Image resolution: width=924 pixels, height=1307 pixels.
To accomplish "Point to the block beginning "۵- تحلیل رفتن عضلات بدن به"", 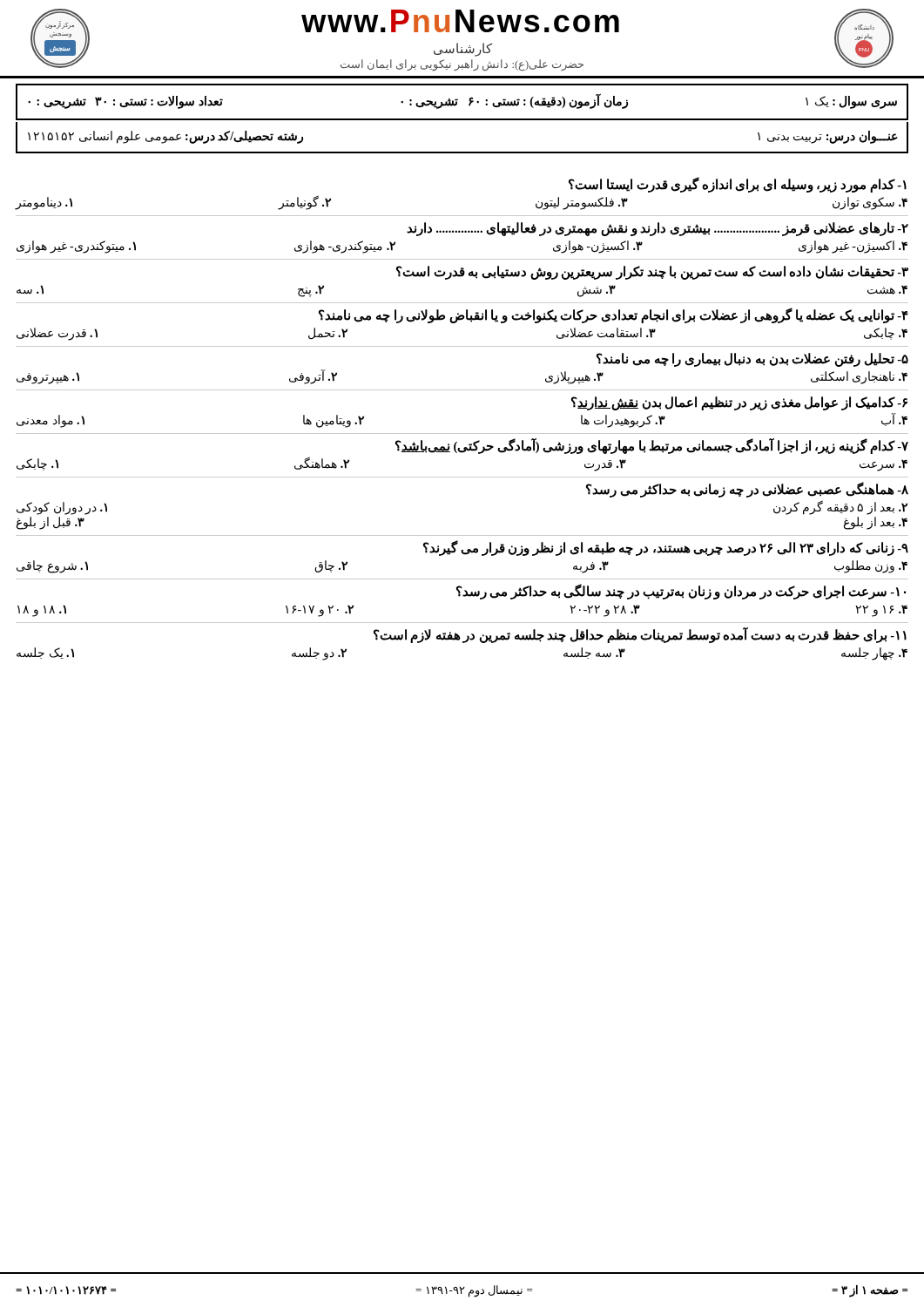I will click(x=752, y=359).
